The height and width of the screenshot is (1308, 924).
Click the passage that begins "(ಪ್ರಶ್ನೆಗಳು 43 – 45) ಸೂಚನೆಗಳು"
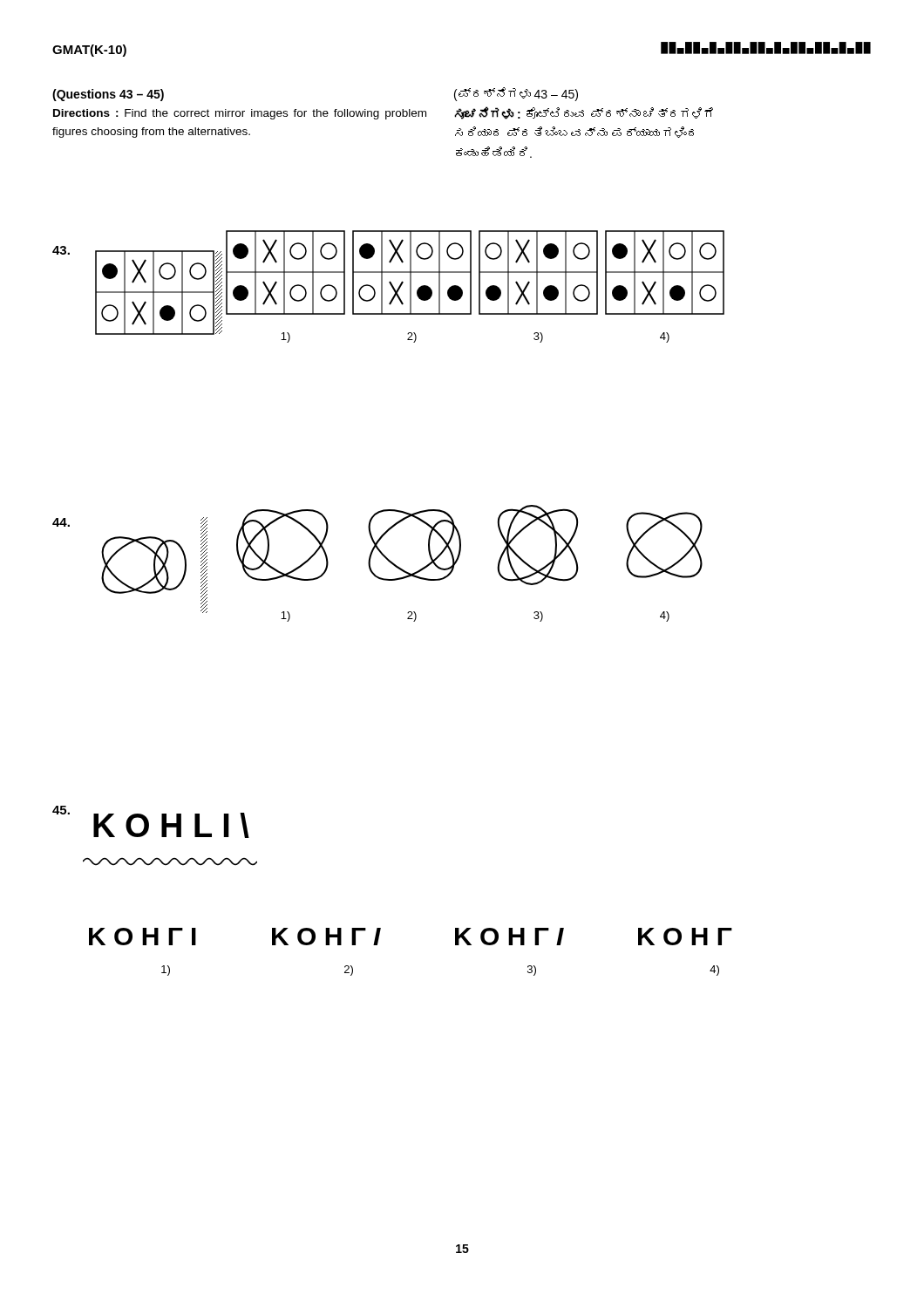663,125
